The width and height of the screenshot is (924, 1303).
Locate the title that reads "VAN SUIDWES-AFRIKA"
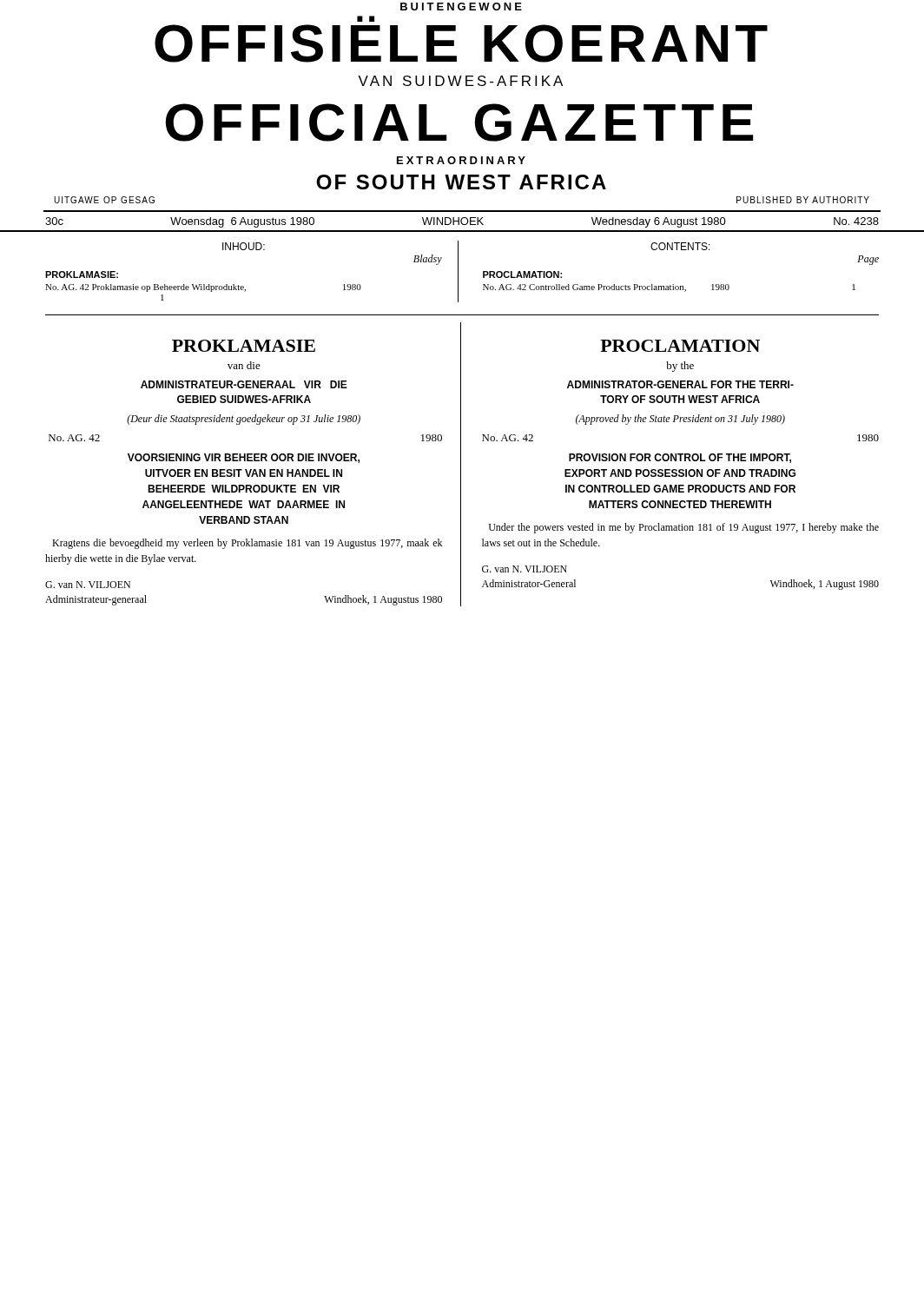point(462,81)
